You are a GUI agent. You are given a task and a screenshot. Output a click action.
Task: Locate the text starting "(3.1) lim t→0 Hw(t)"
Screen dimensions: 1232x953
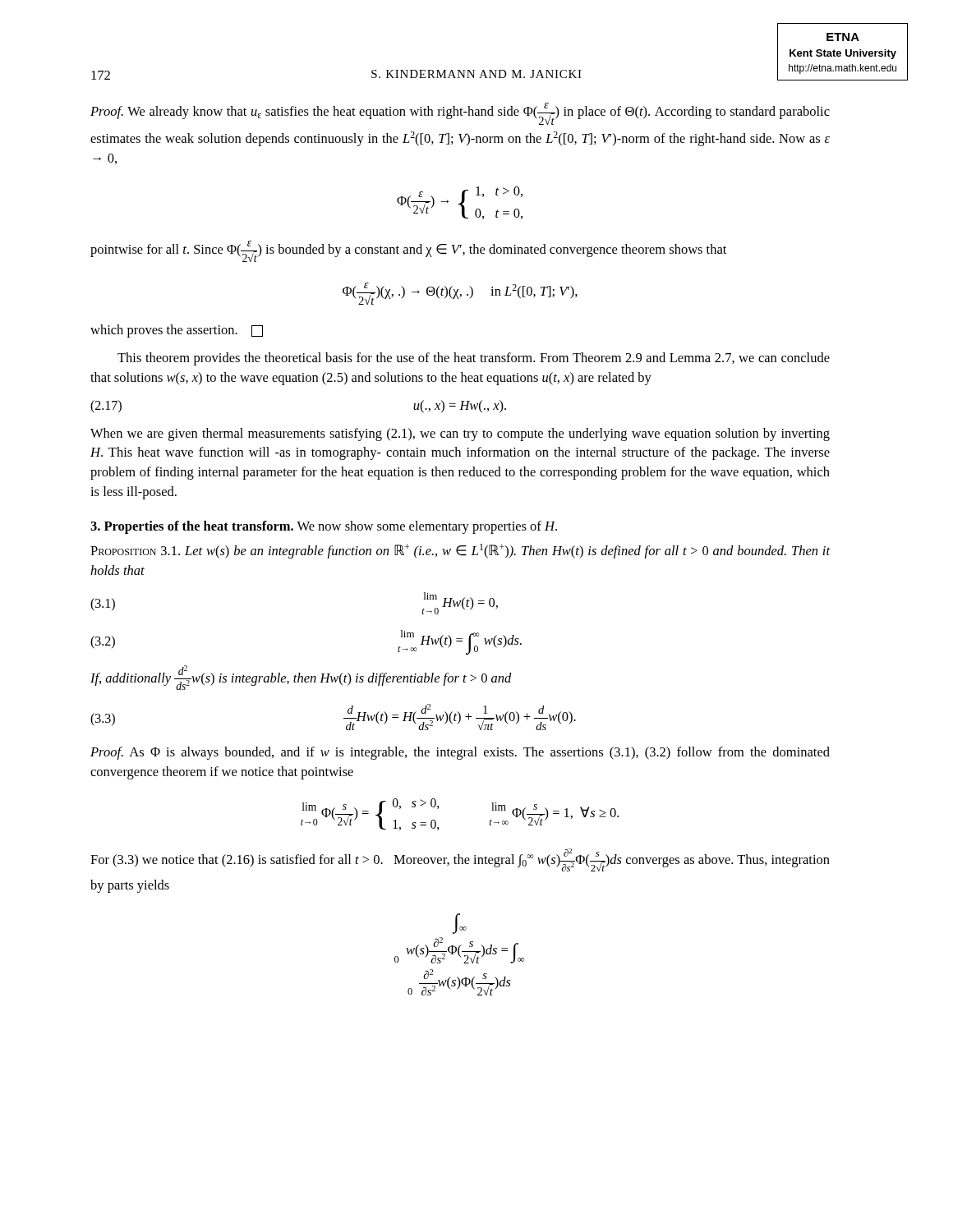431,604
